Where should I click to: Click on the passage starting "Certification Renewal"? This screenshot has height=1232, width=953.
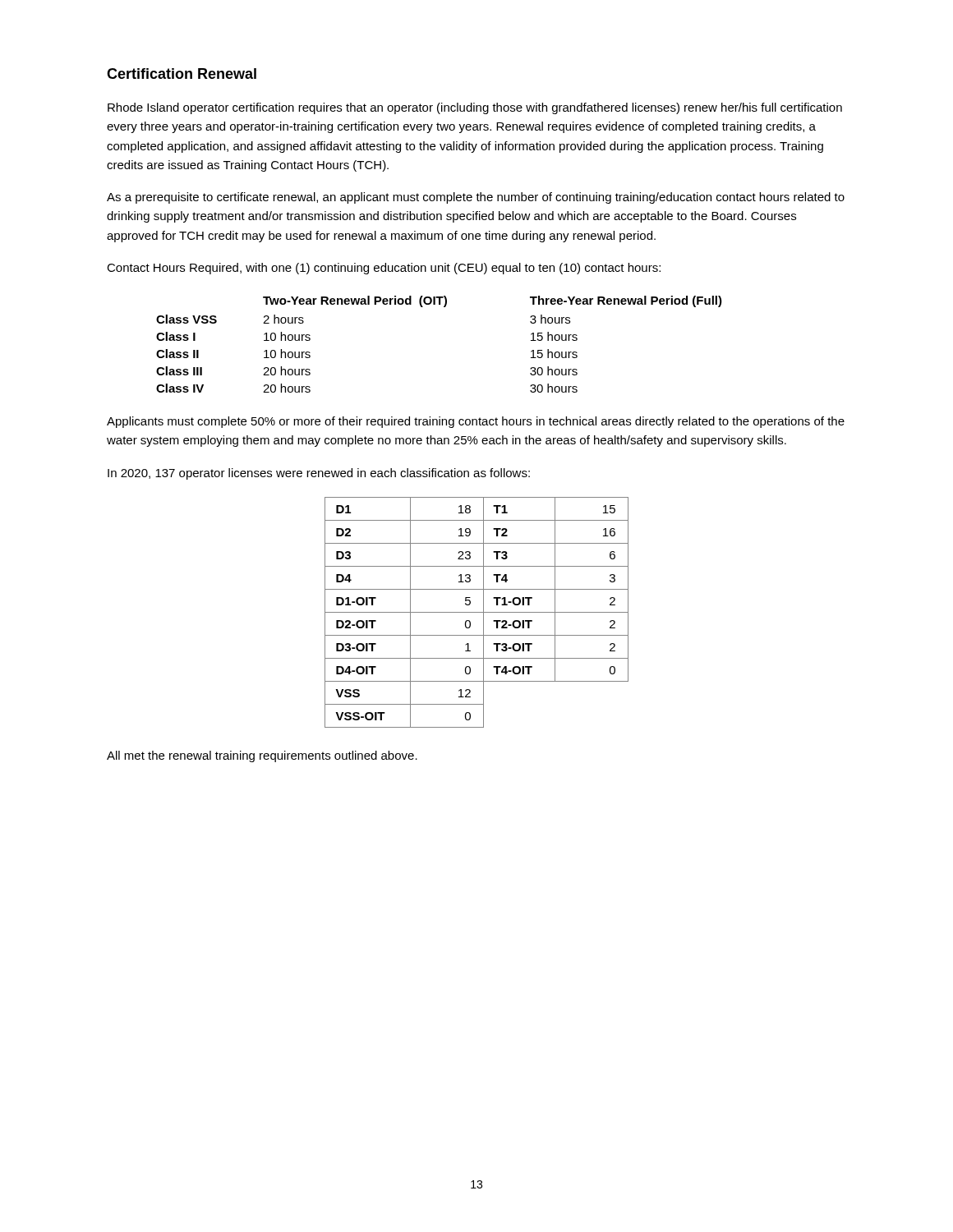182,74
